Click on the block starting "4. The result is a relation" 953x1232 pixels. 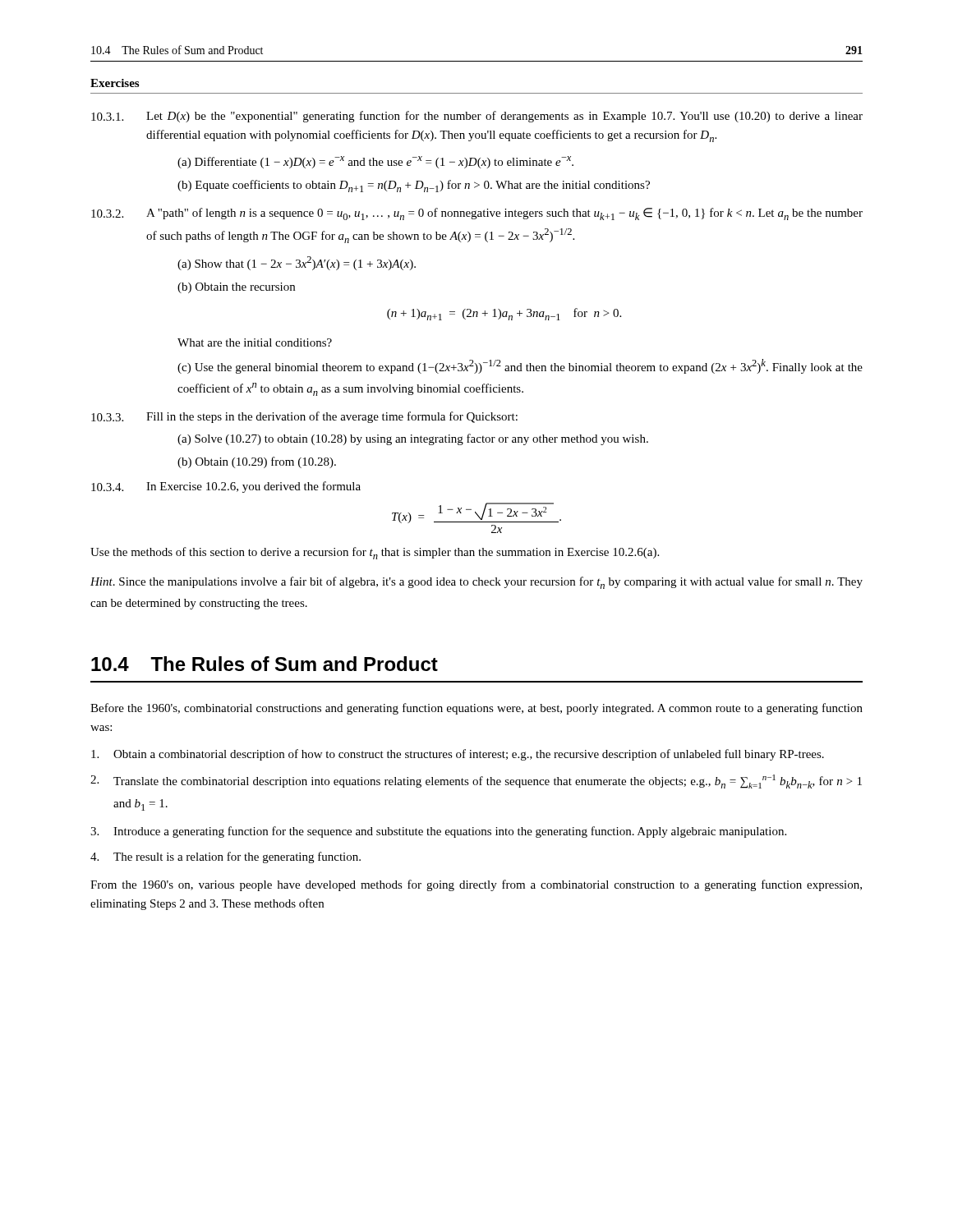click(x=226, y=857)
